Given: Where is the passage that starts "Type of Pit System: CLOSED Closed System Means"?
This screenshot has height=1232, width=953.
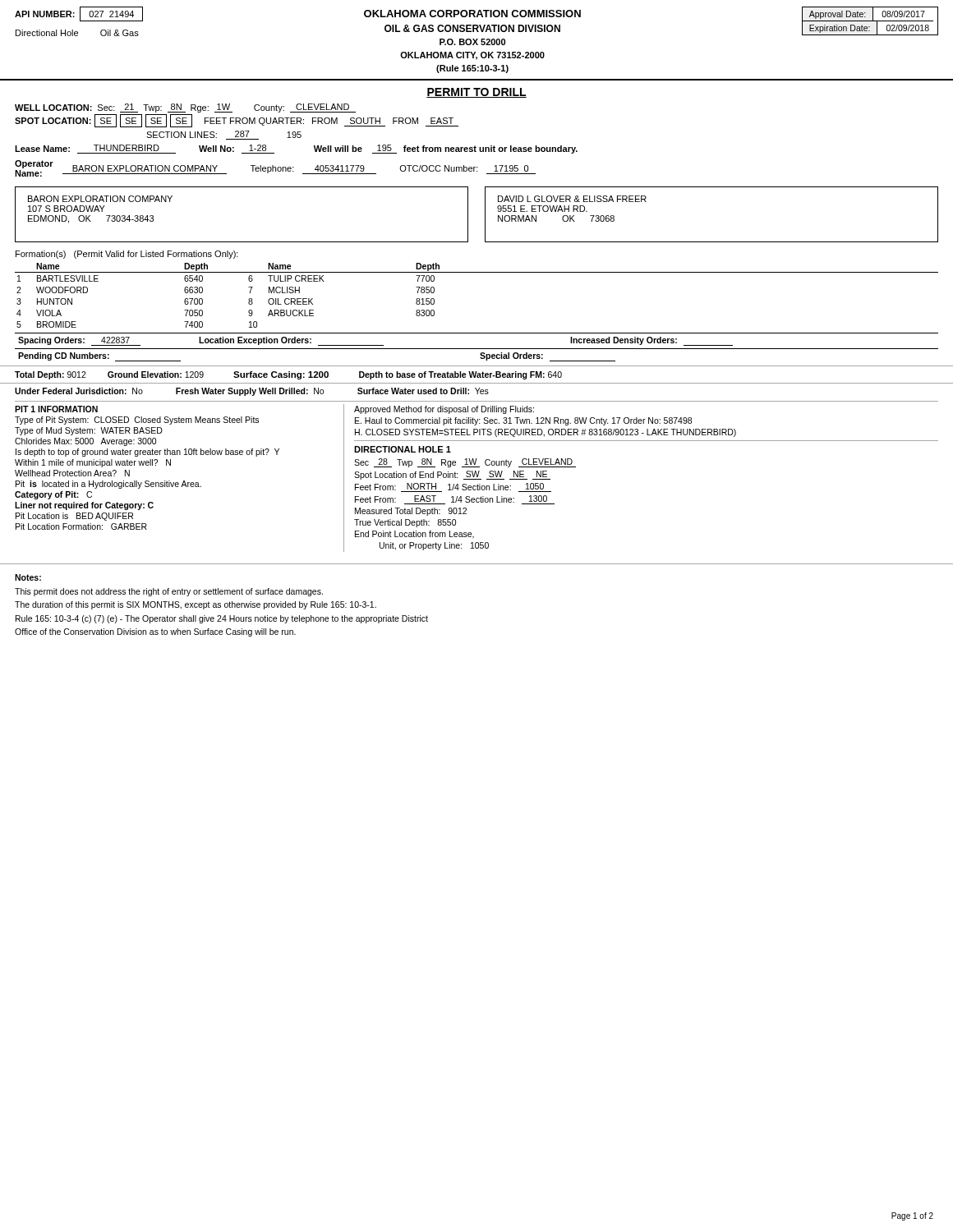Looking at the screenshot, I should (x=137, y=420).
